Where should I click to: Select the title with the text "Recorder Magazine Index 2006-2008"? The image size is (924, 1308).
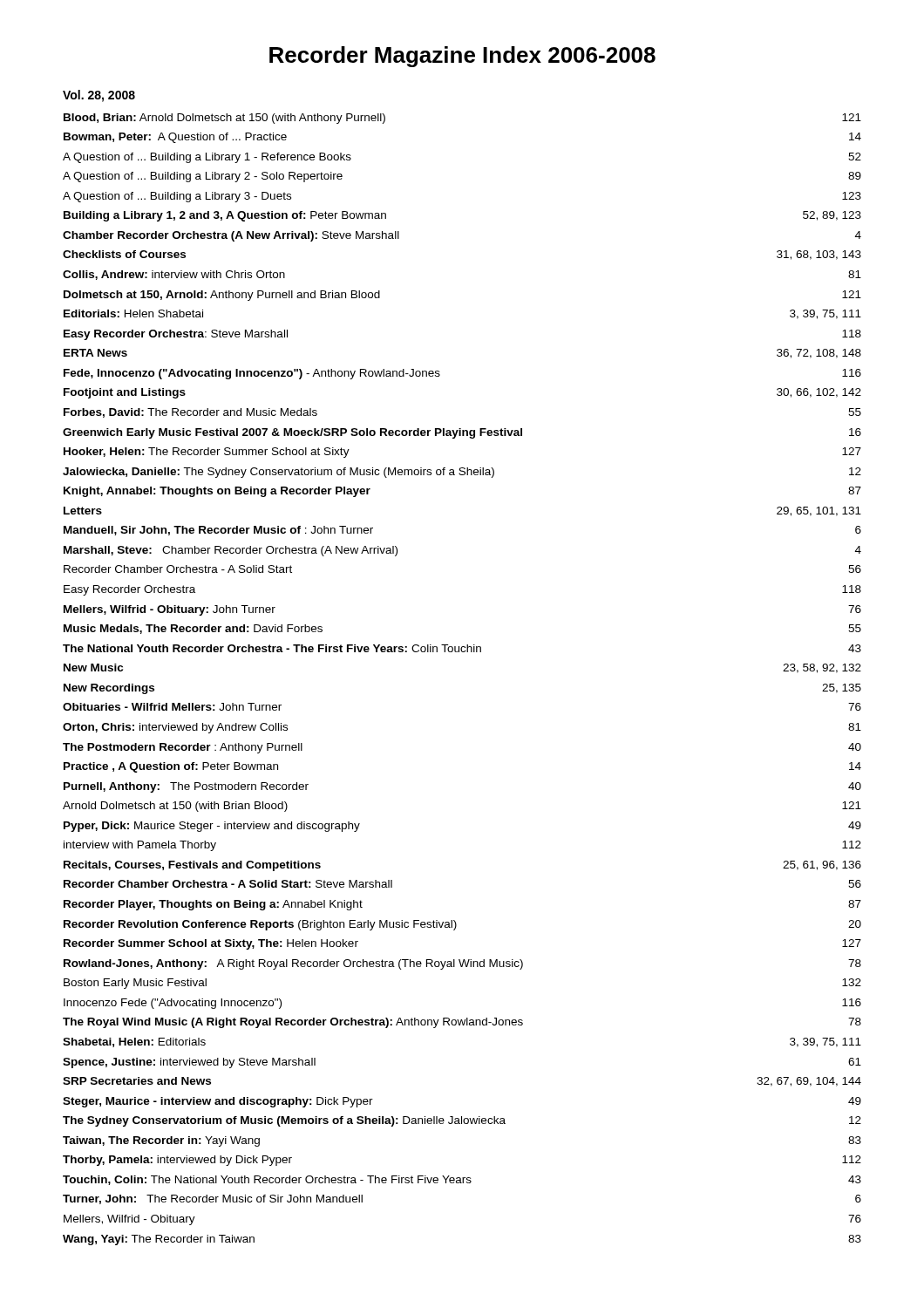(x=462, y=55)
